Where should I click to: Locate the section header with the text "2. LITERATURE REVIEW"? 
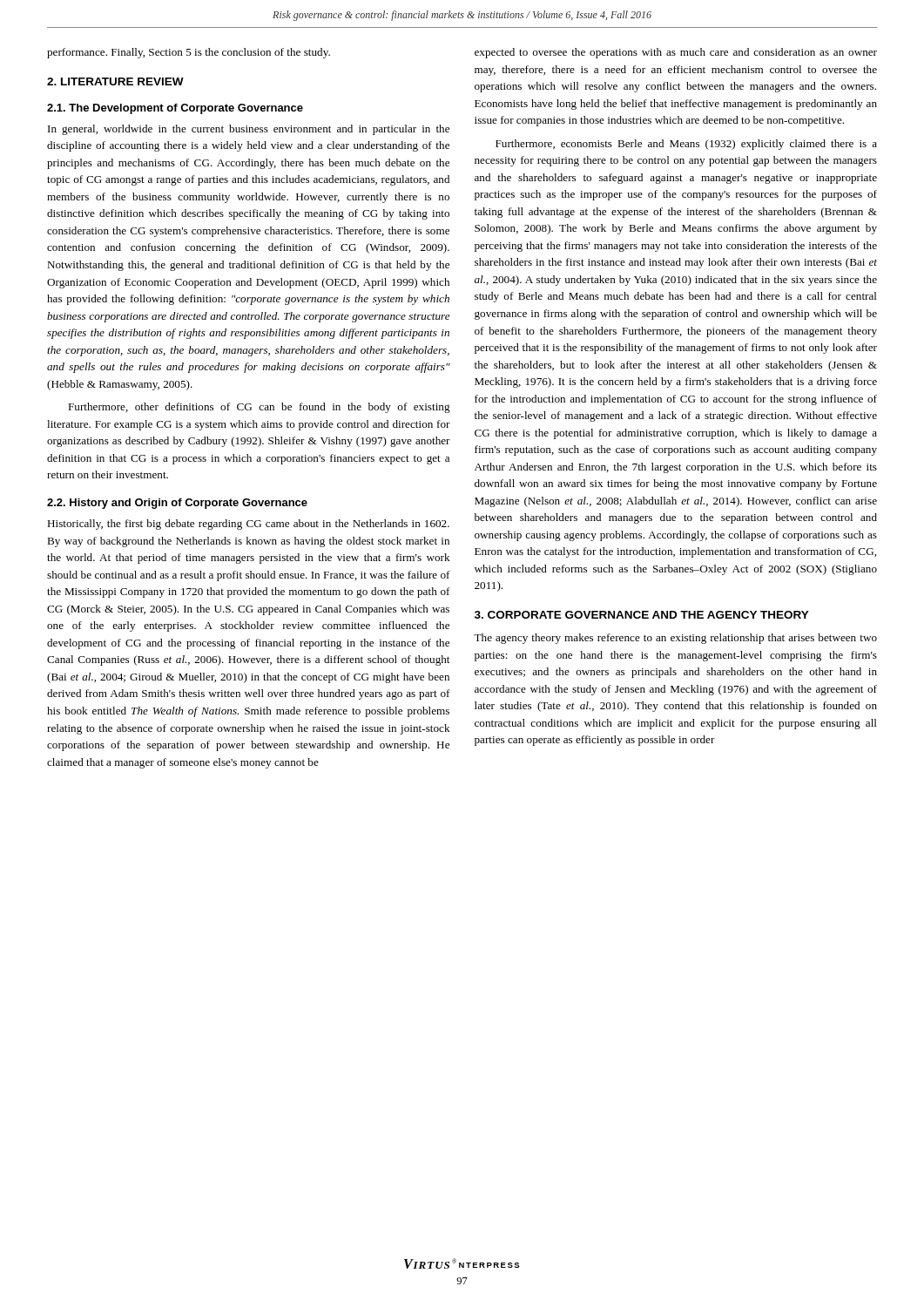(115, 81)
